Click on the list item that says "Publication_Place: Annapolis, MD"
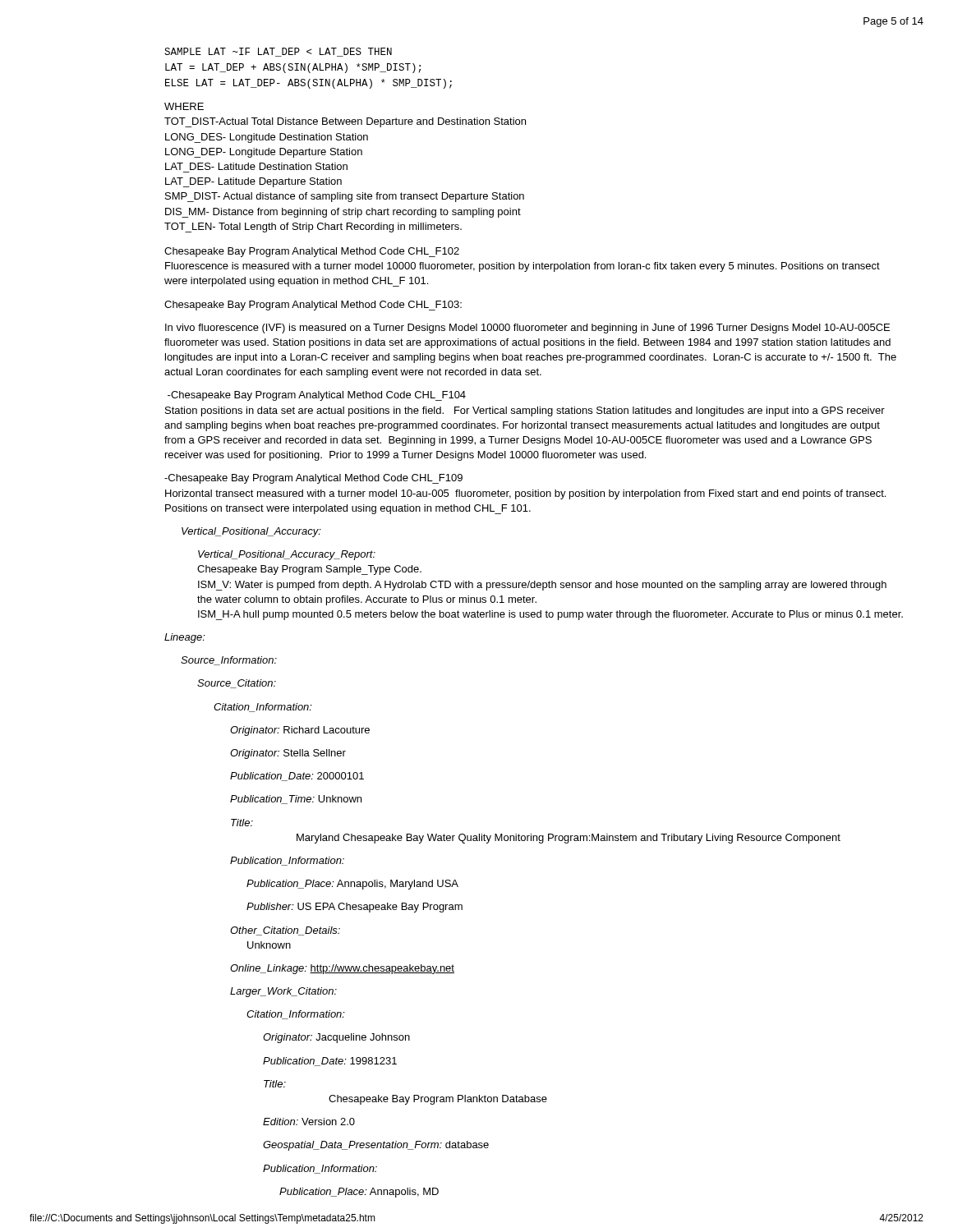Image resolution: width=953 pixels, height=1232 pixels. 359,1191
